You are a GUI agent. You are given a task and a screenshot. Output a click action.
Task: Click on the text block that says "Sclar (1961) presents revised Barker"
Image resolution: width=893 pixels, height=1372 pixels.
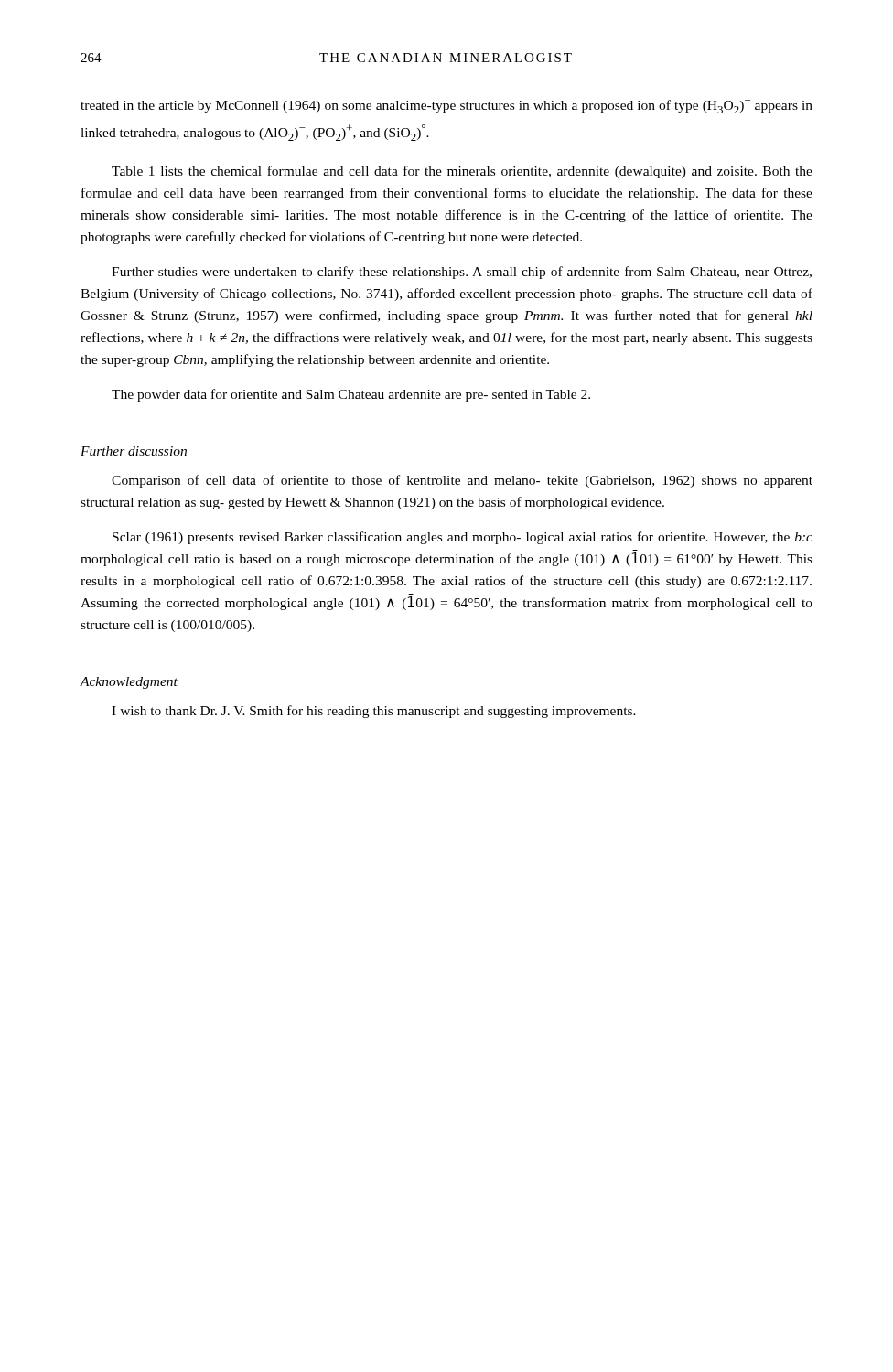[x=446, y=580]
